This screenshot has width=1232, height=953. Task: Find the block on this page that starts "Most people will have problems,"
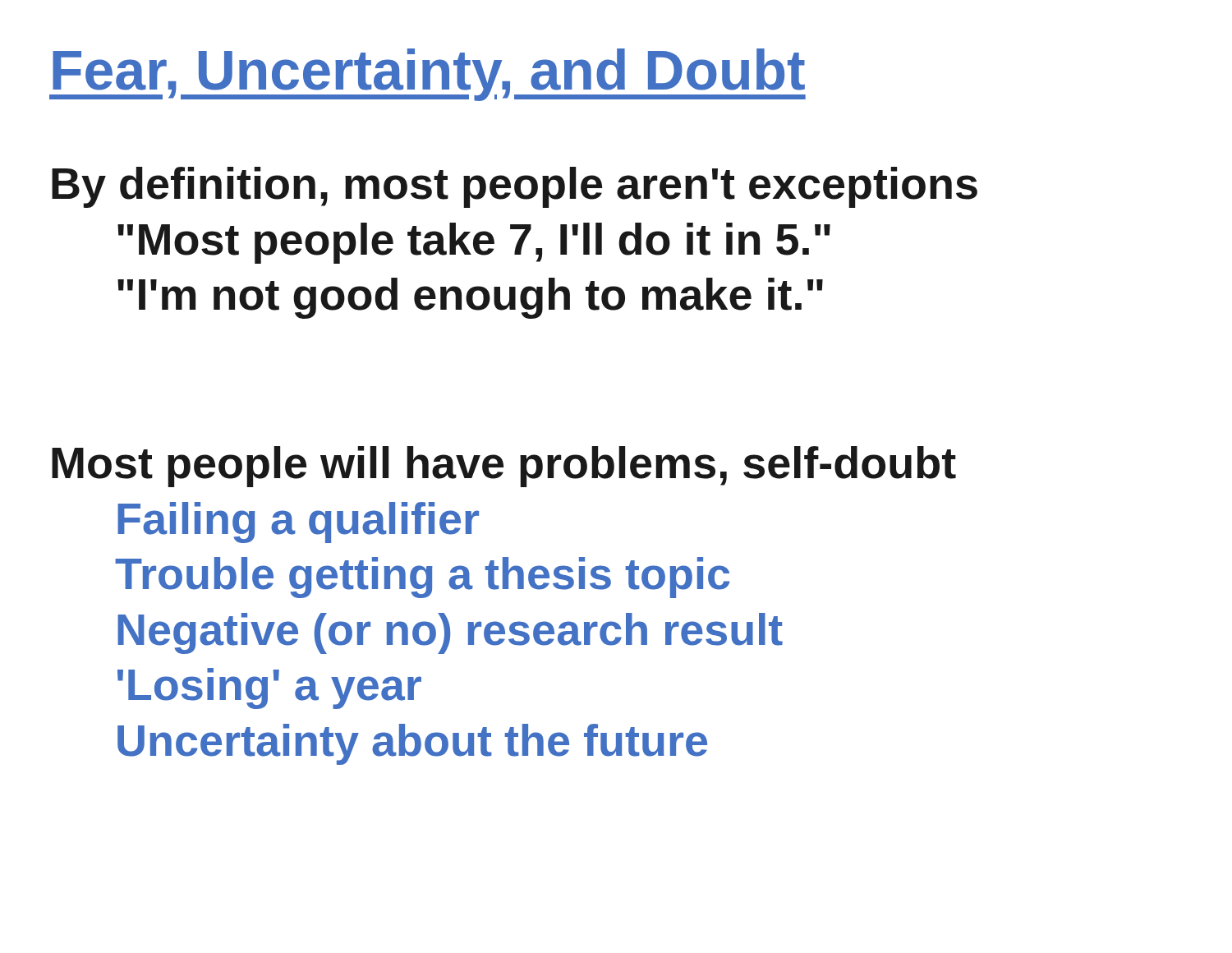(503, 463)
